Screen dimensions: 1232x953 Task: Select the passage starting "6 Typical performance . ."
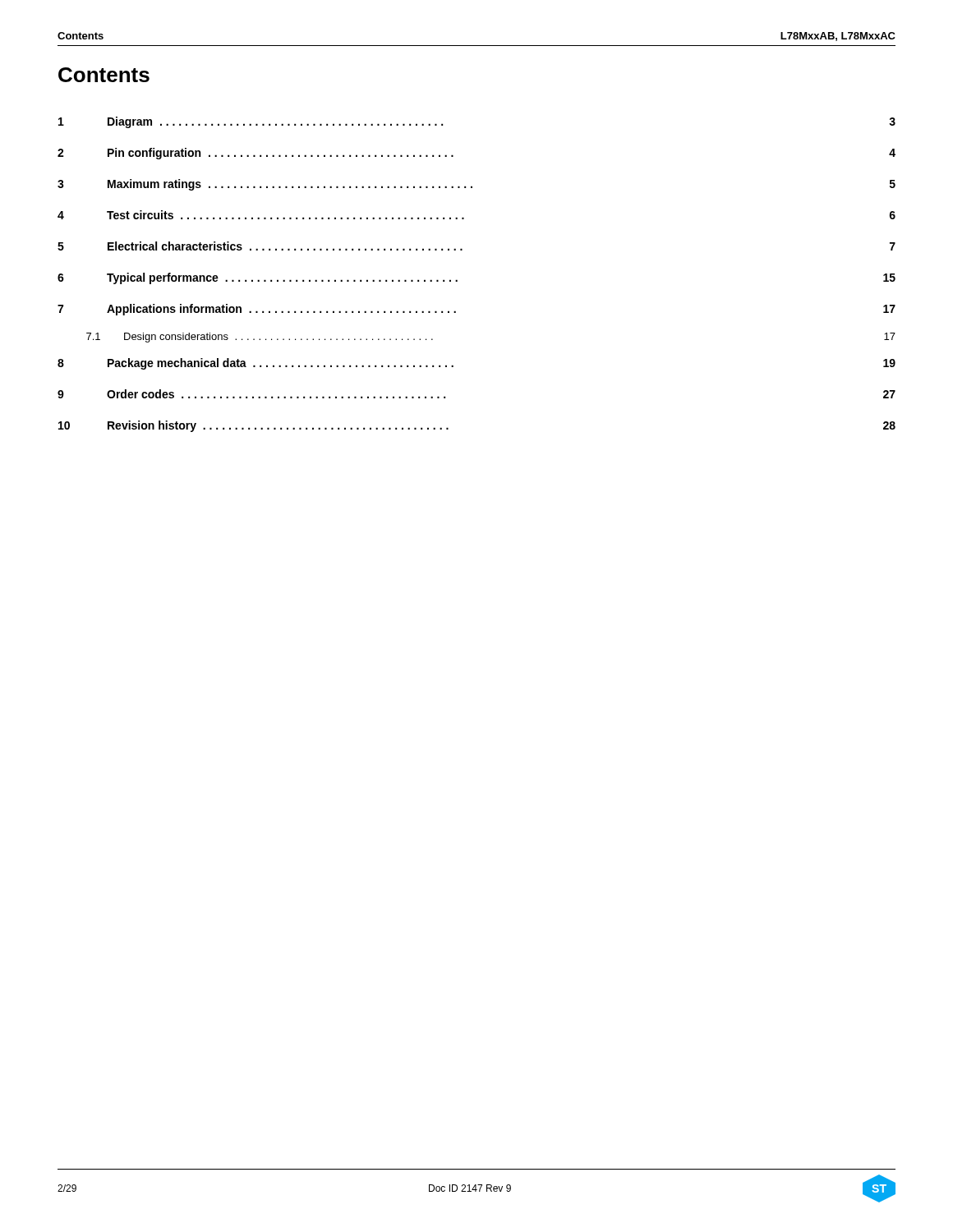[159, 278]
